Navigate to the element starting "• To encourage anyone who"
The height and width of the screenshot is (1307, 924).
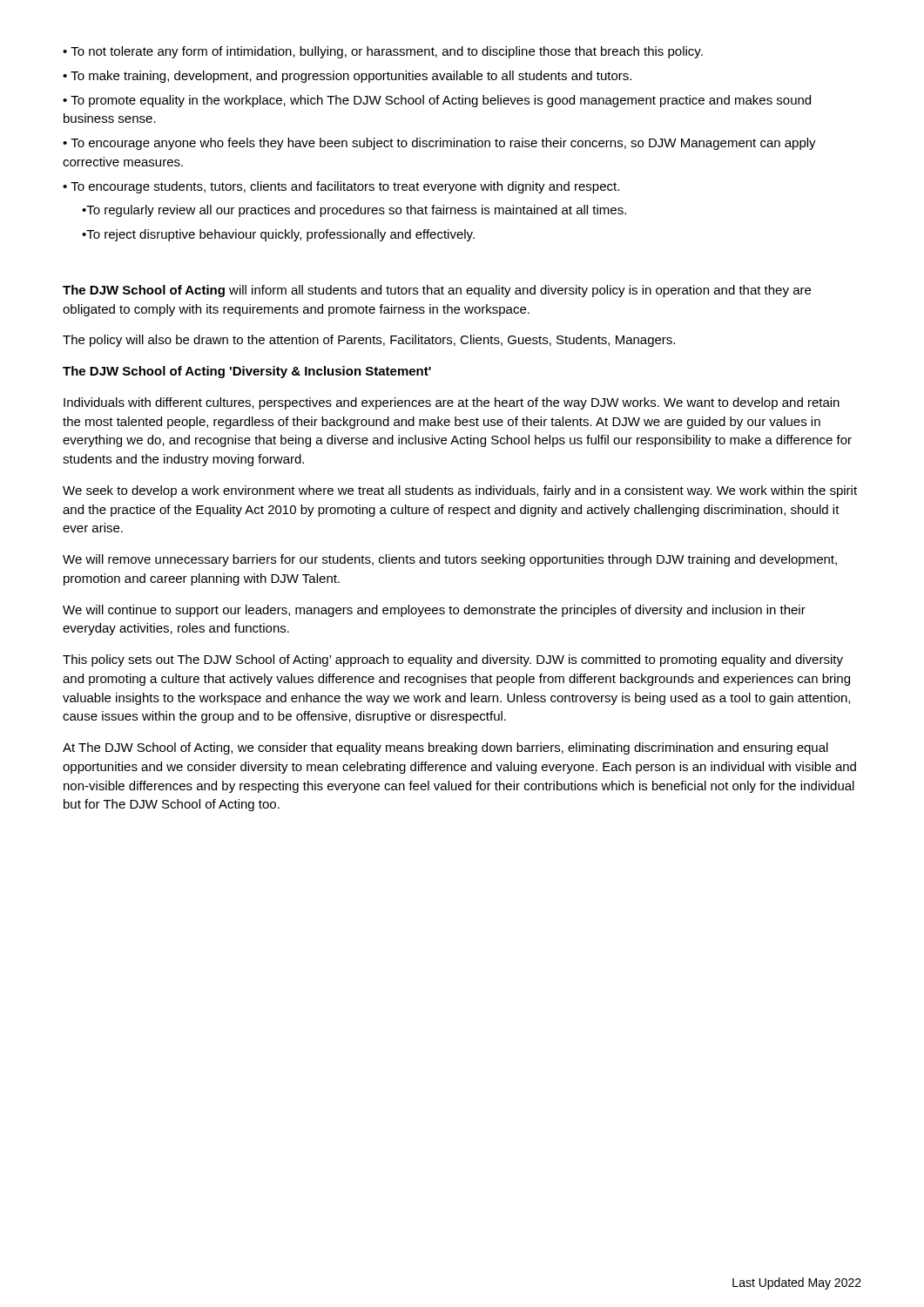439,152
